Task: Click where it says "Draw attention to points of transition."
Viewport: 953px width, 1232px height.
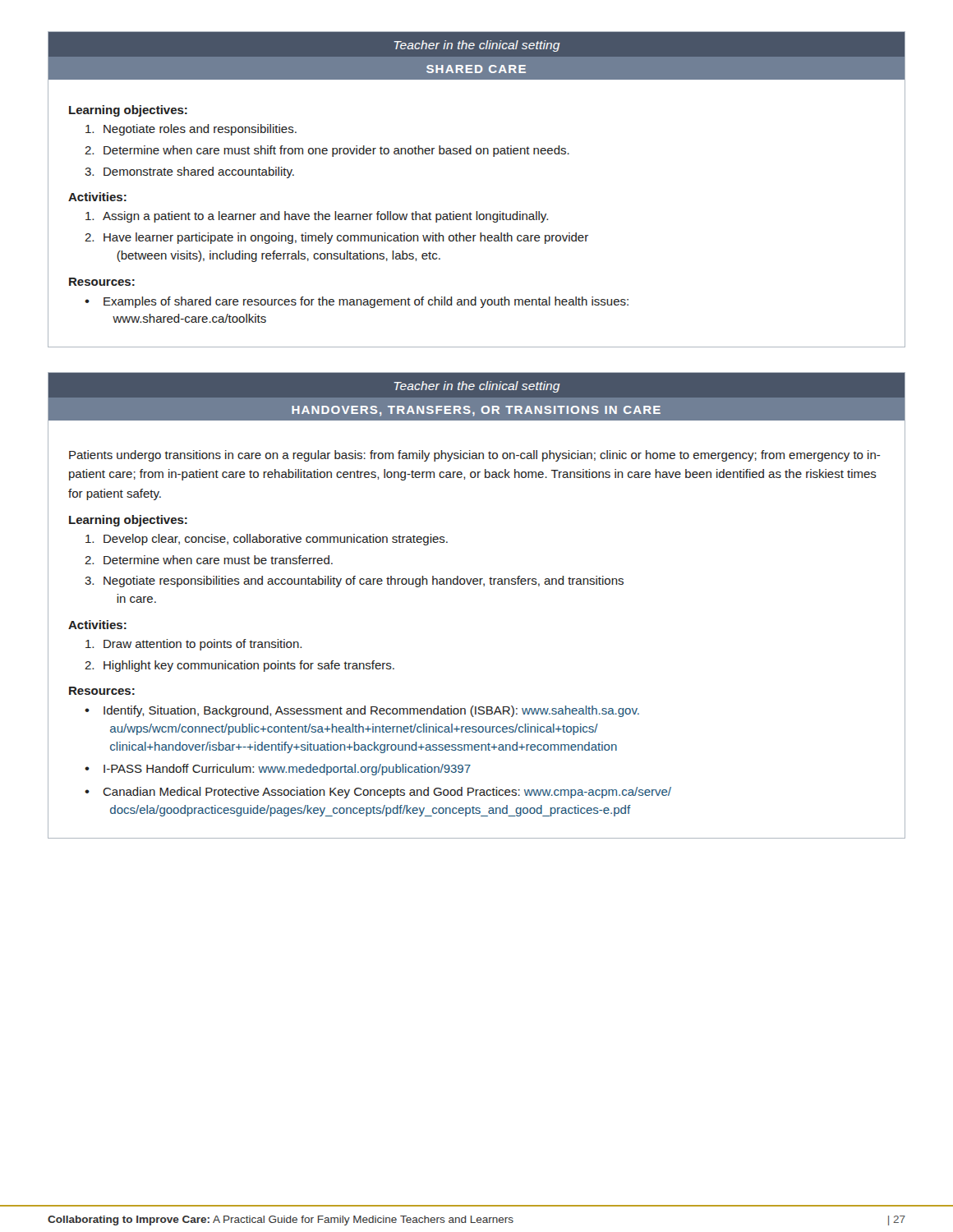Action: [194, 644]
